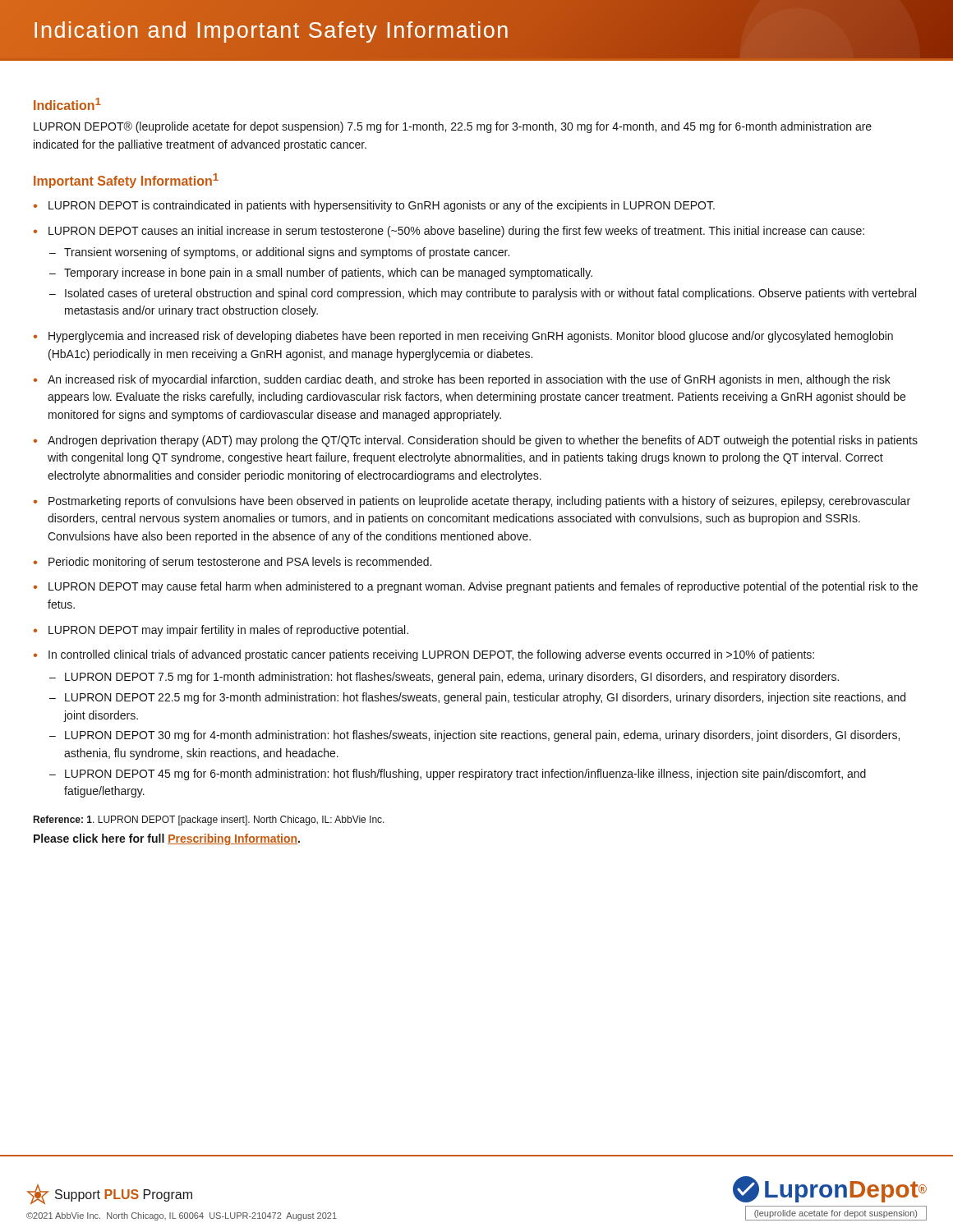This screenshot has height=1232, width=953.
Task: Locate the list item that says "• LUPRON DEPOT causes an initial"
Action: pos(476,271)
